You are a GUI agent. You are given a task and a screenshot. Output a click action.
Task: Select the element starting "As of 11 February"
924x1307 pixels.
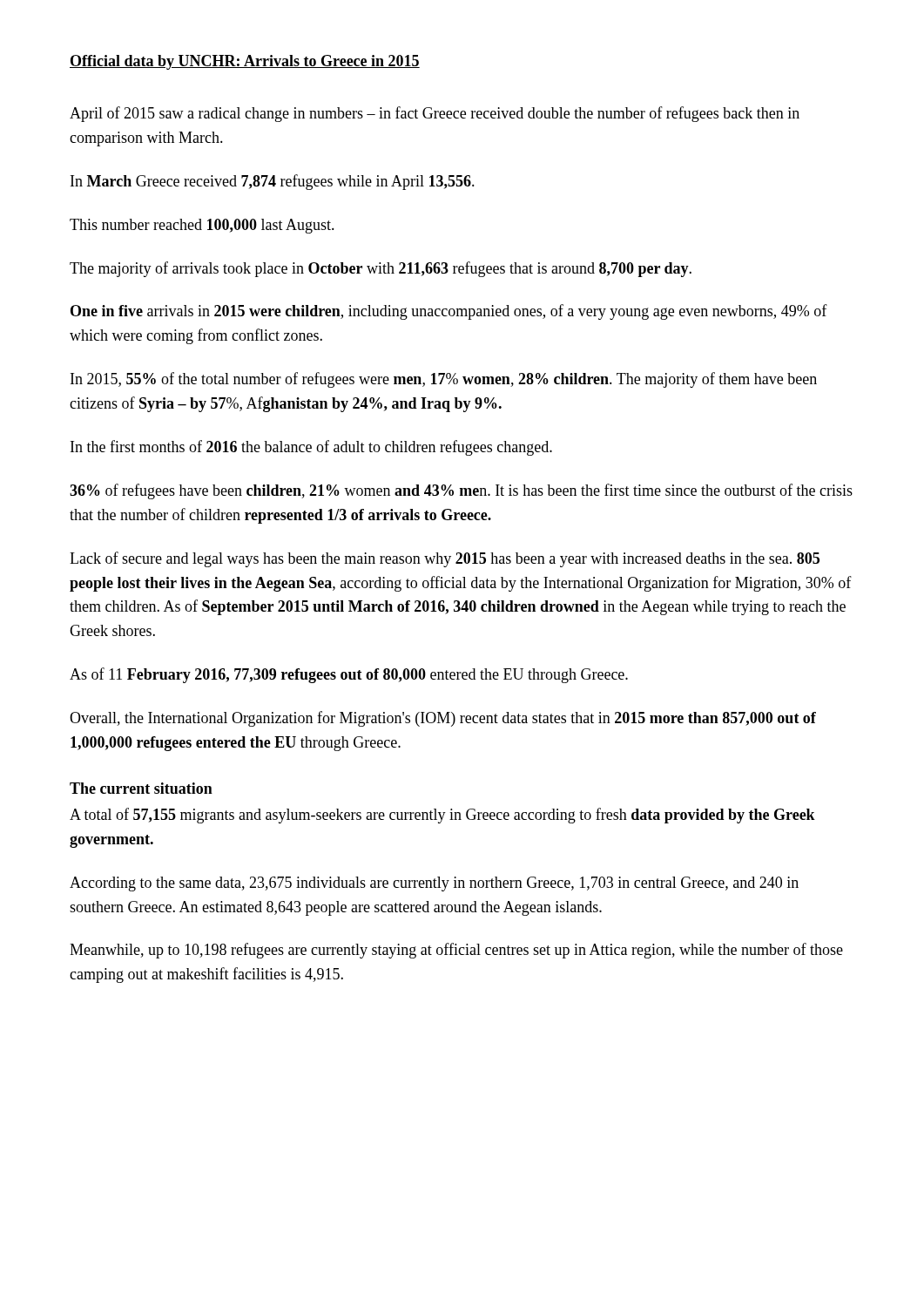click(x=349, y=675)
